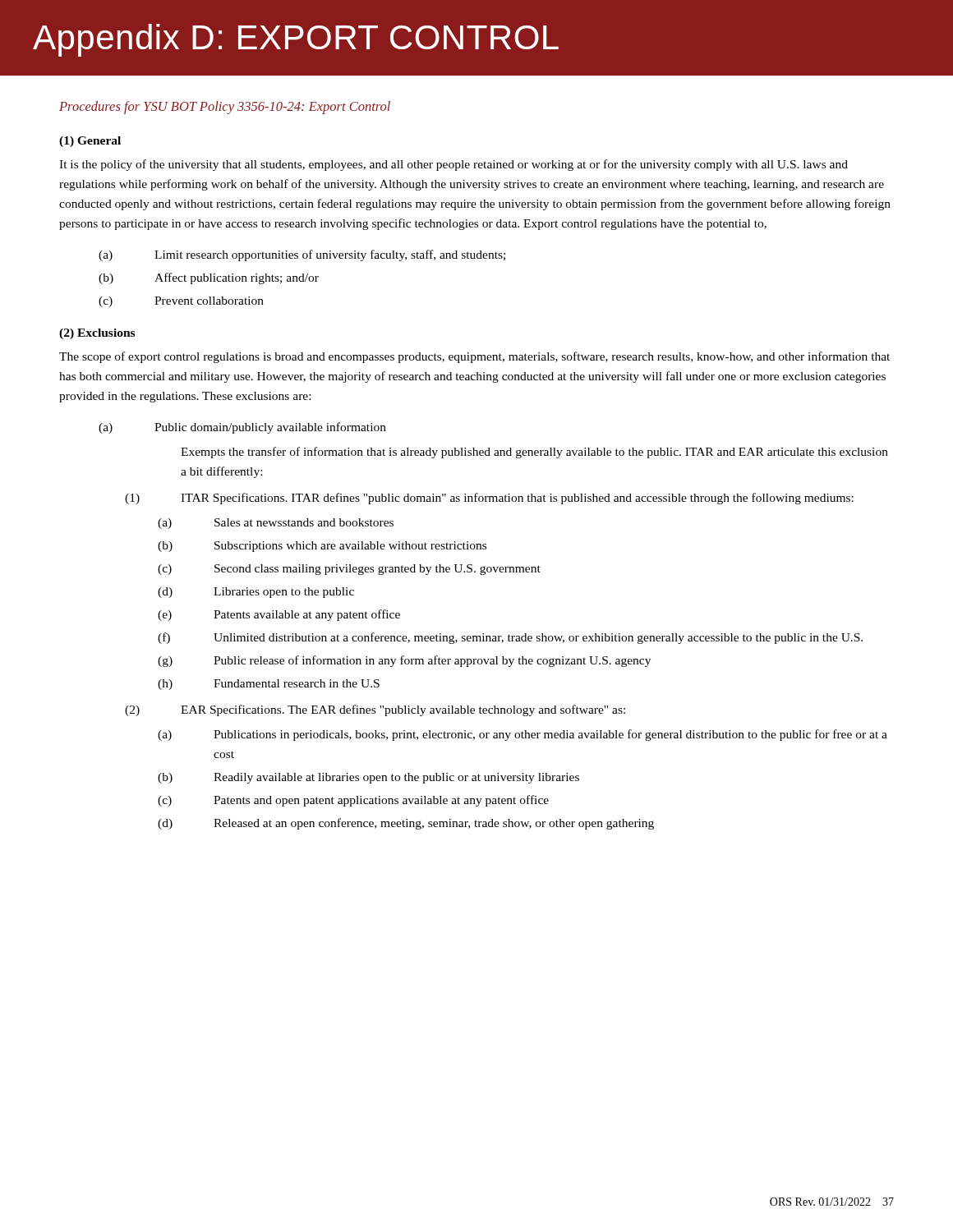Screen dimensions: 1232x953
Task: Click on the text block containing "The scope of"
Action: coord(475,376)
